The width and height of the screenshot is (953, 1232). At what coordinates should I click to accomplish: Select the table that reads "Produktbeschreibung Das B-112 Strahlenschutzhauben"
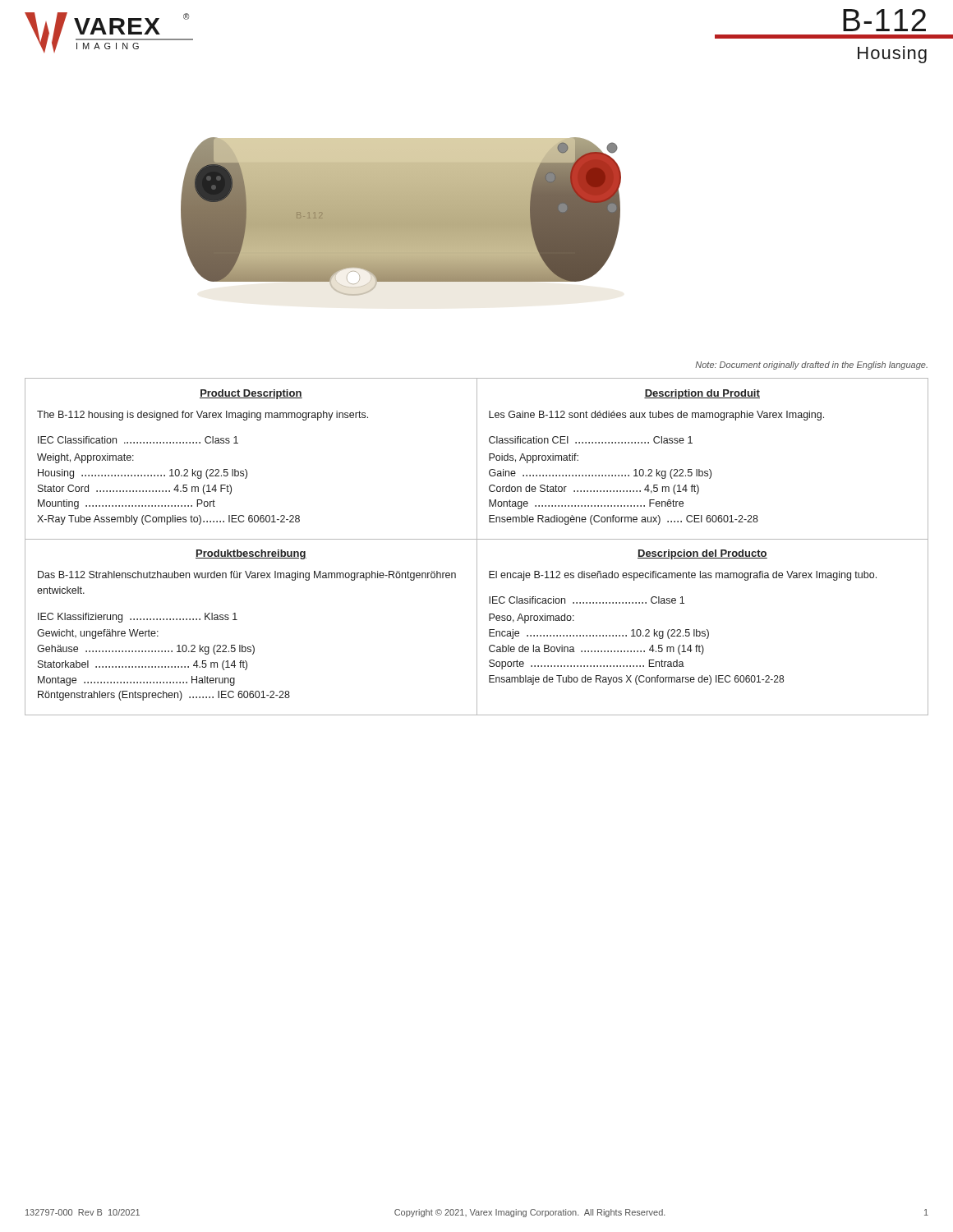coord(251,627)
